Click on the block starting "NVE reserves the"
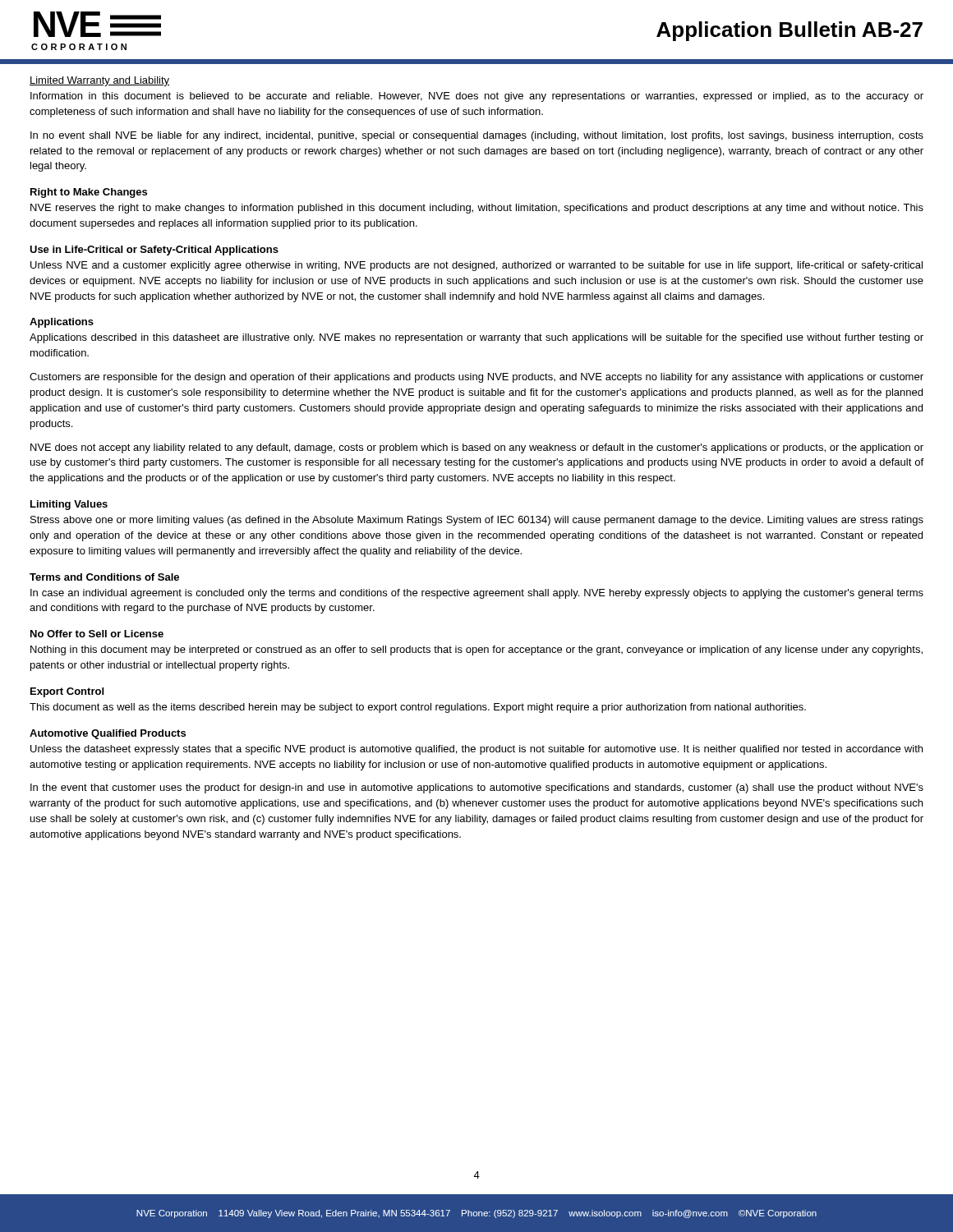Screen dimensions: 1232x953 point(476,215)
